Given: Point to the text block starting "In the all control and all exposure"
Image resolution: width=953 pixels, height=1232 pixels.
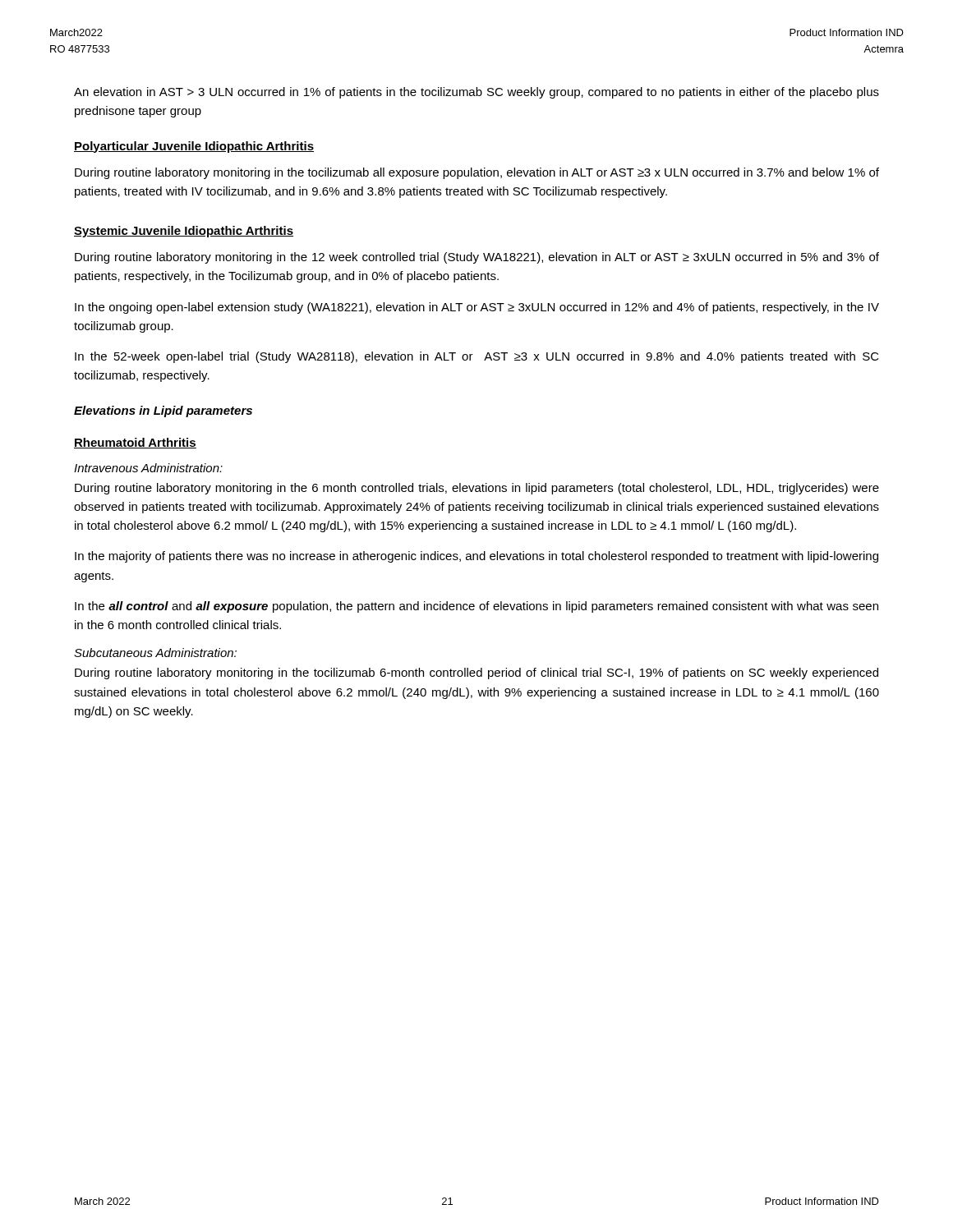Looking at the screenshot, I should 476,615.
